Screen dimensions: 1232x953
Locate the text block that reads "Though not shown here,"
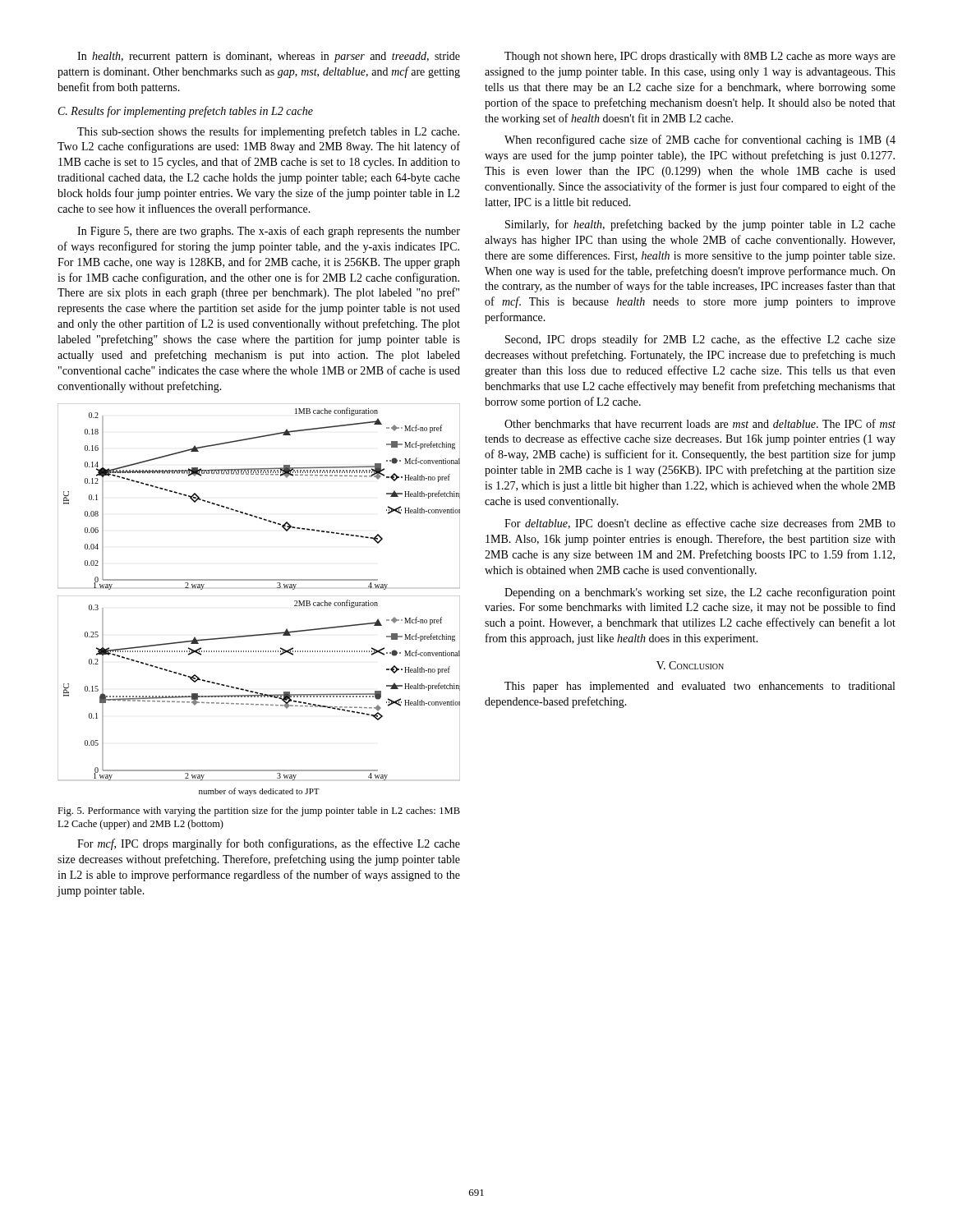tap(690, 88)
